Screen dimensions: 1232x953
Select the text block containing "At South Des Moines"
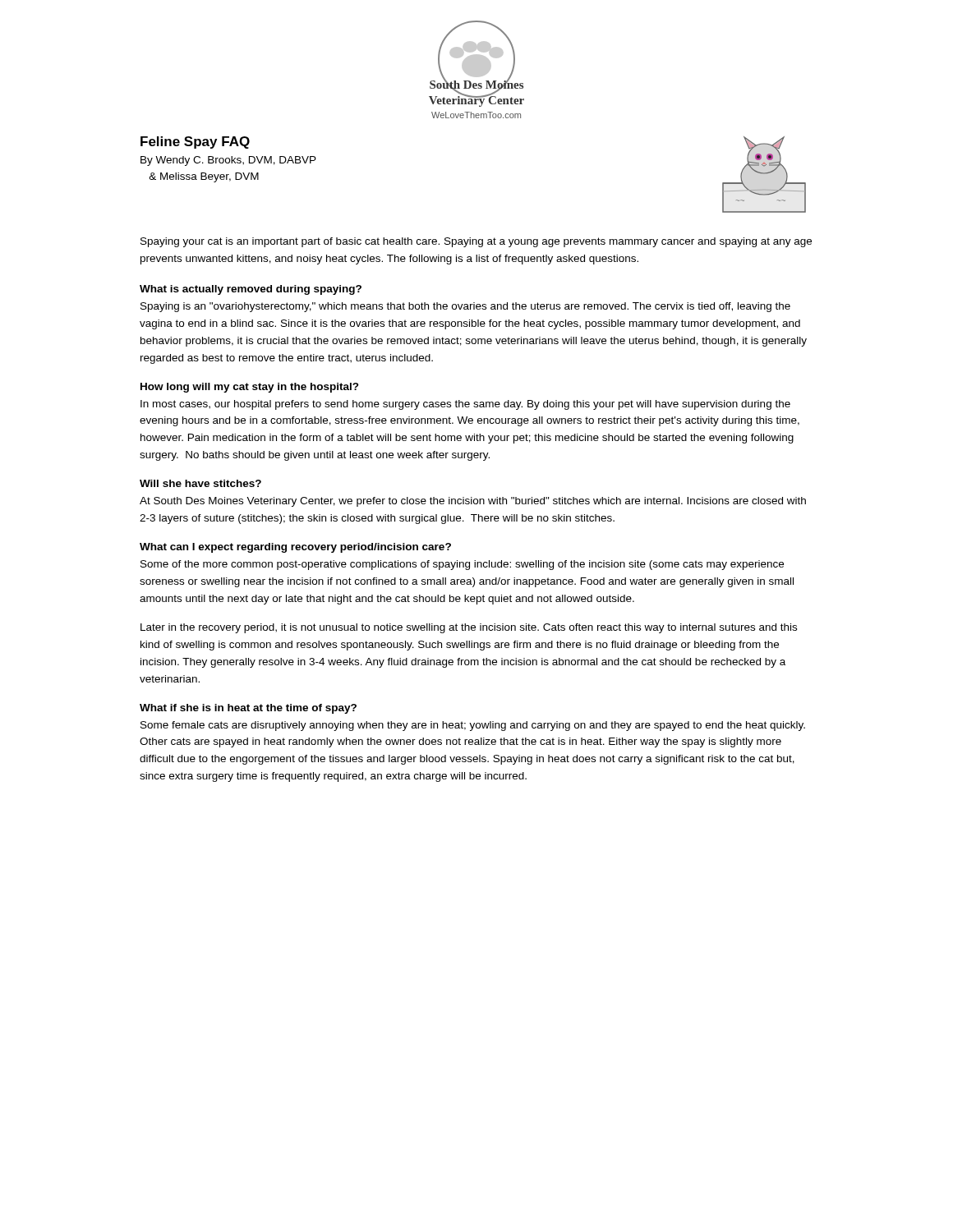[473, 509]
